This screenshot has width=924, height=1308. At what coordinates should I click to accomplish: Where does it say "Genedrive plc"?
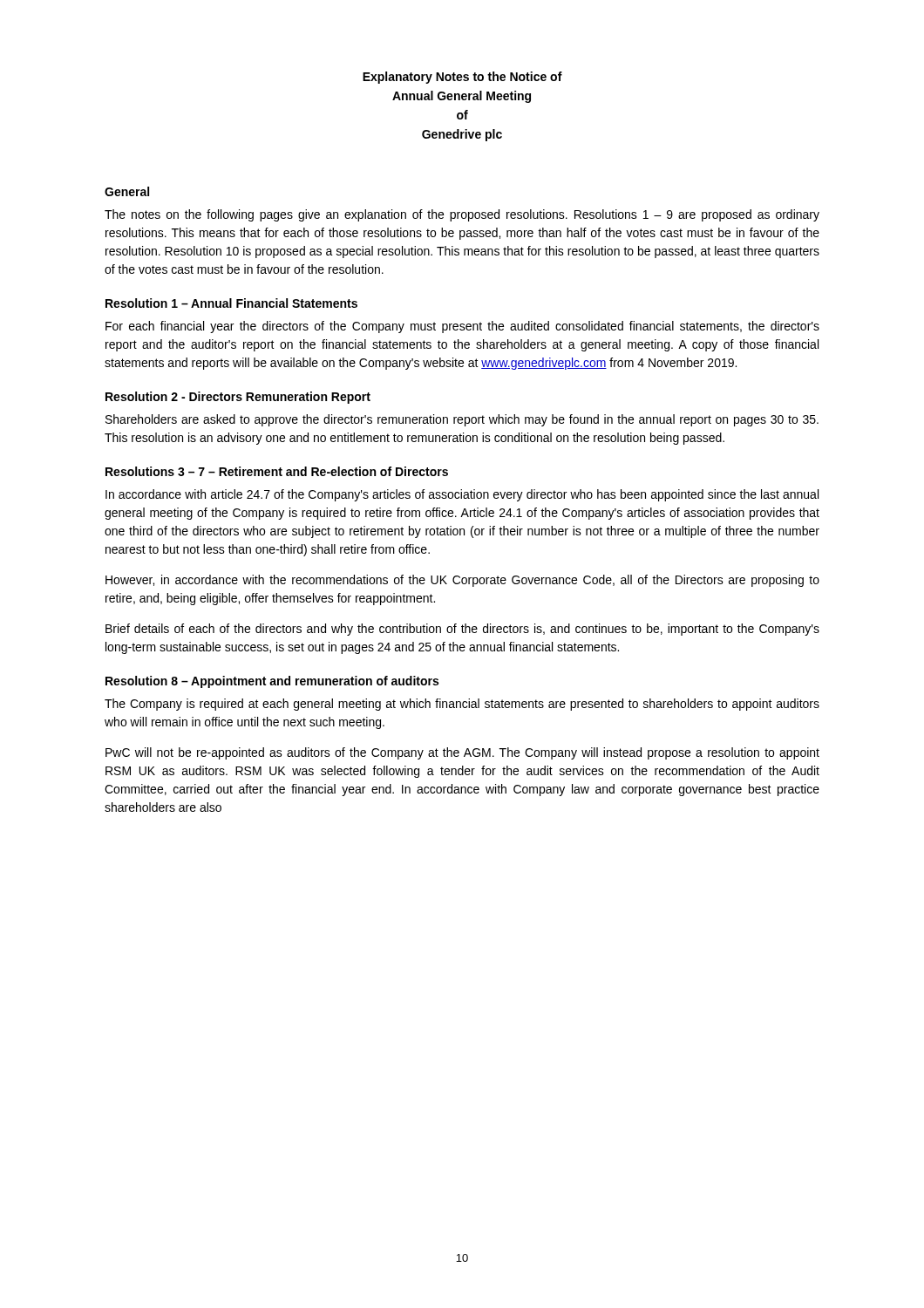pos(462,134)
